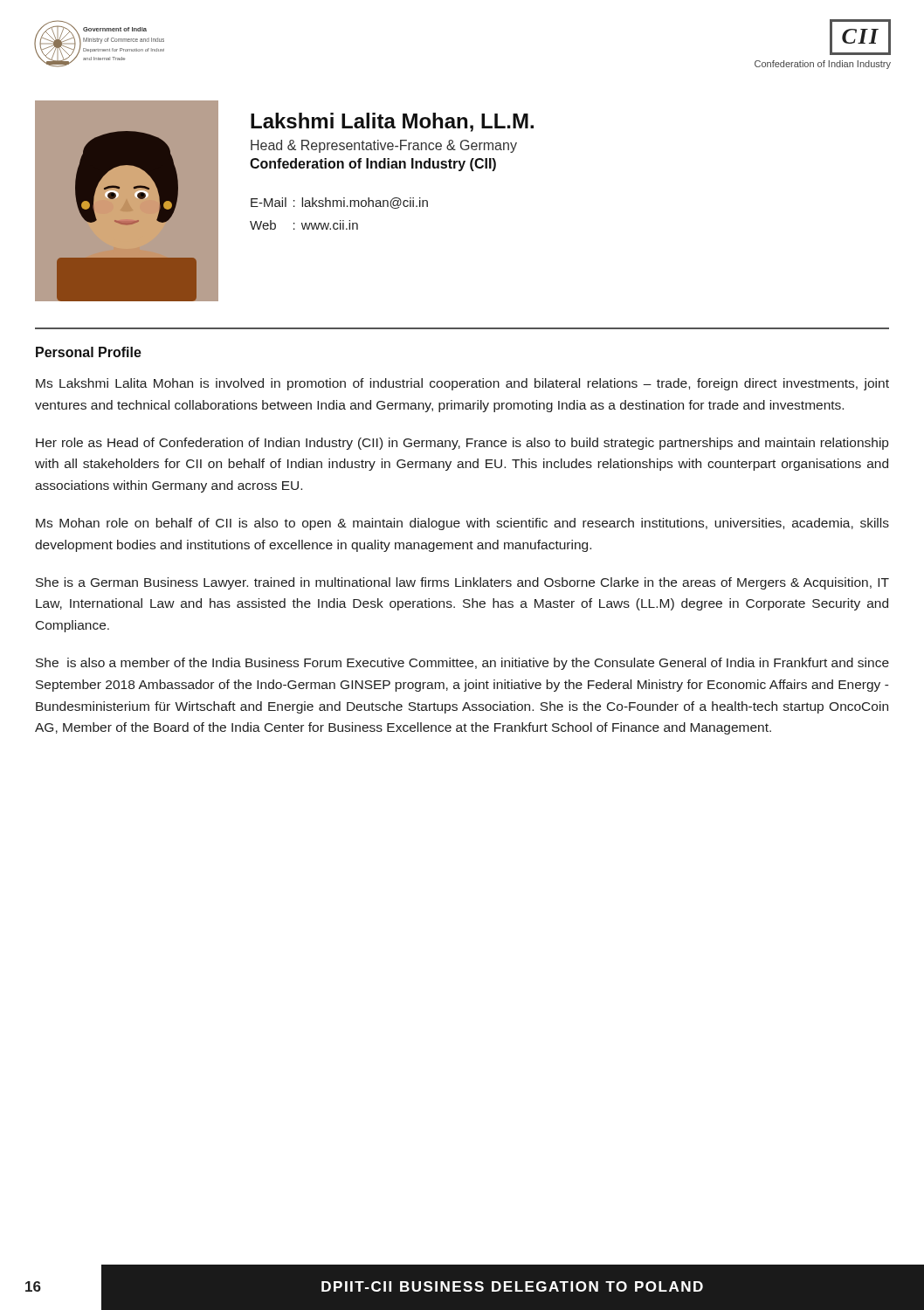The width and height of the screenshot is (924, 1310).
Task: Locate the block of text that opens with "She is a German Business Lawyer."
Action: click(x=462, y=603)
